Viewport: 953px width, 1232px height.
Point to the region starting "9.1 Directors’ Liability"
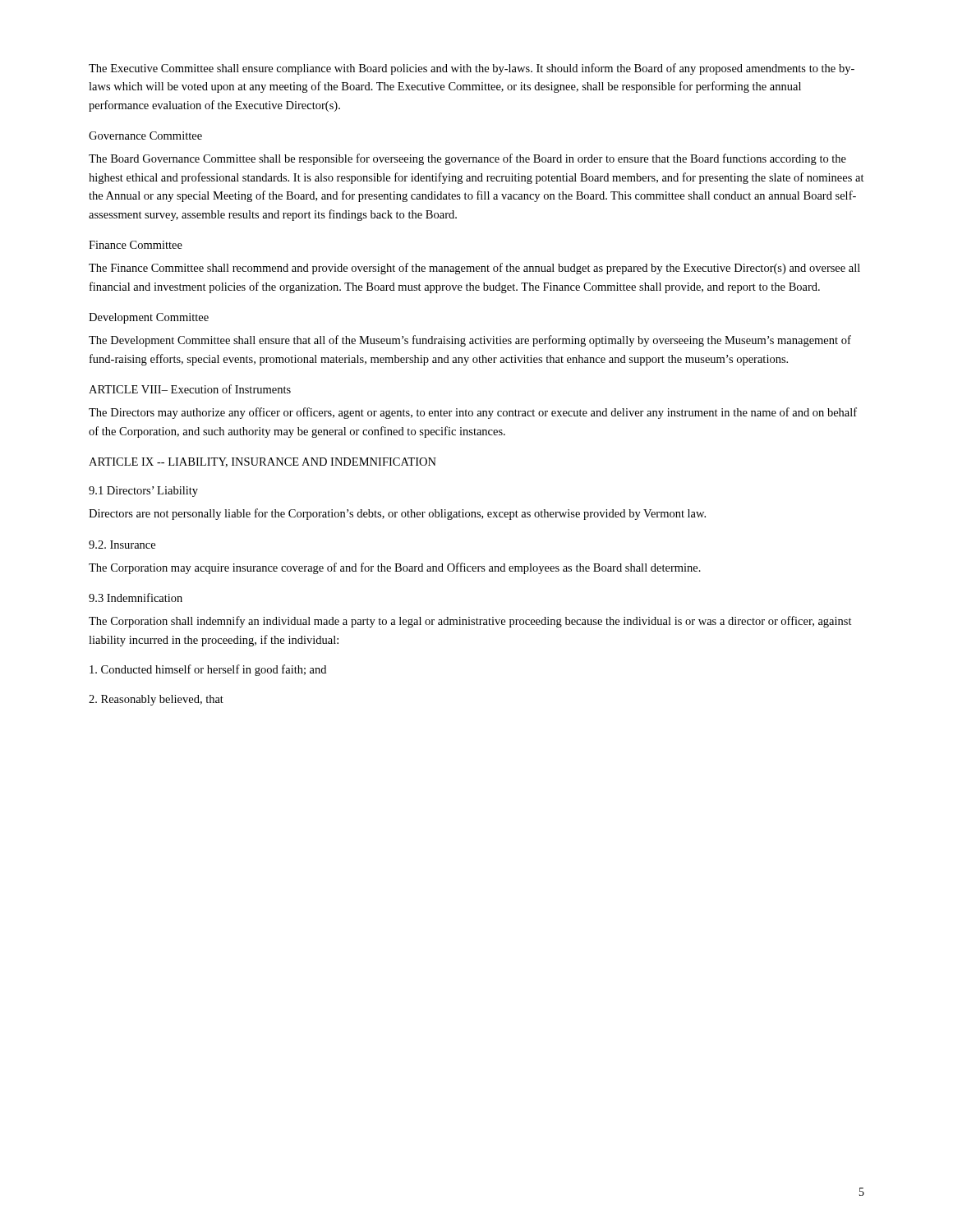(143, 490)
